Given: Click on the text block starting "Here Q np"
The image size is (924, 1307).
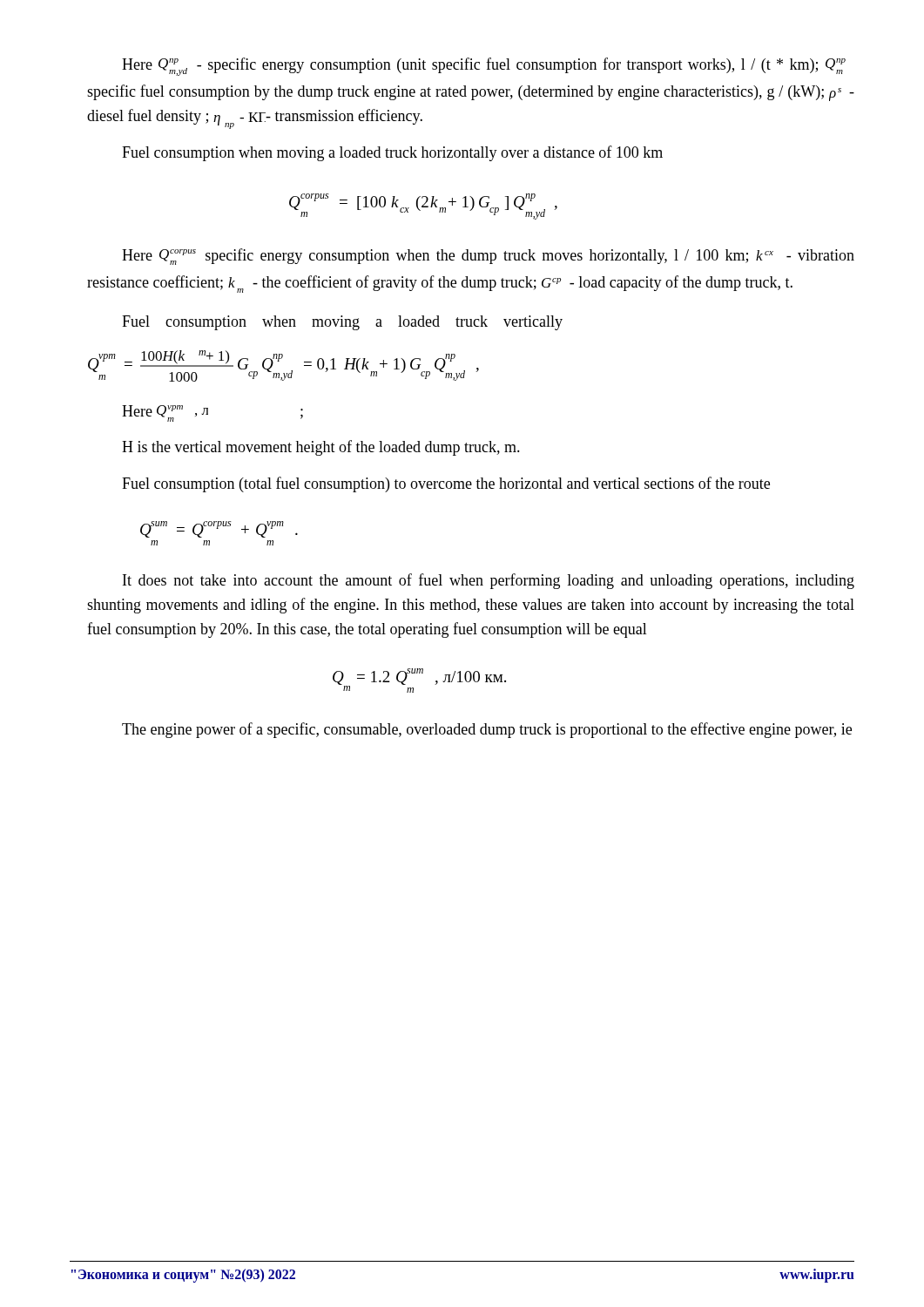Looking at the screenshot, I should pyautogui.click(x=471, y=91).
